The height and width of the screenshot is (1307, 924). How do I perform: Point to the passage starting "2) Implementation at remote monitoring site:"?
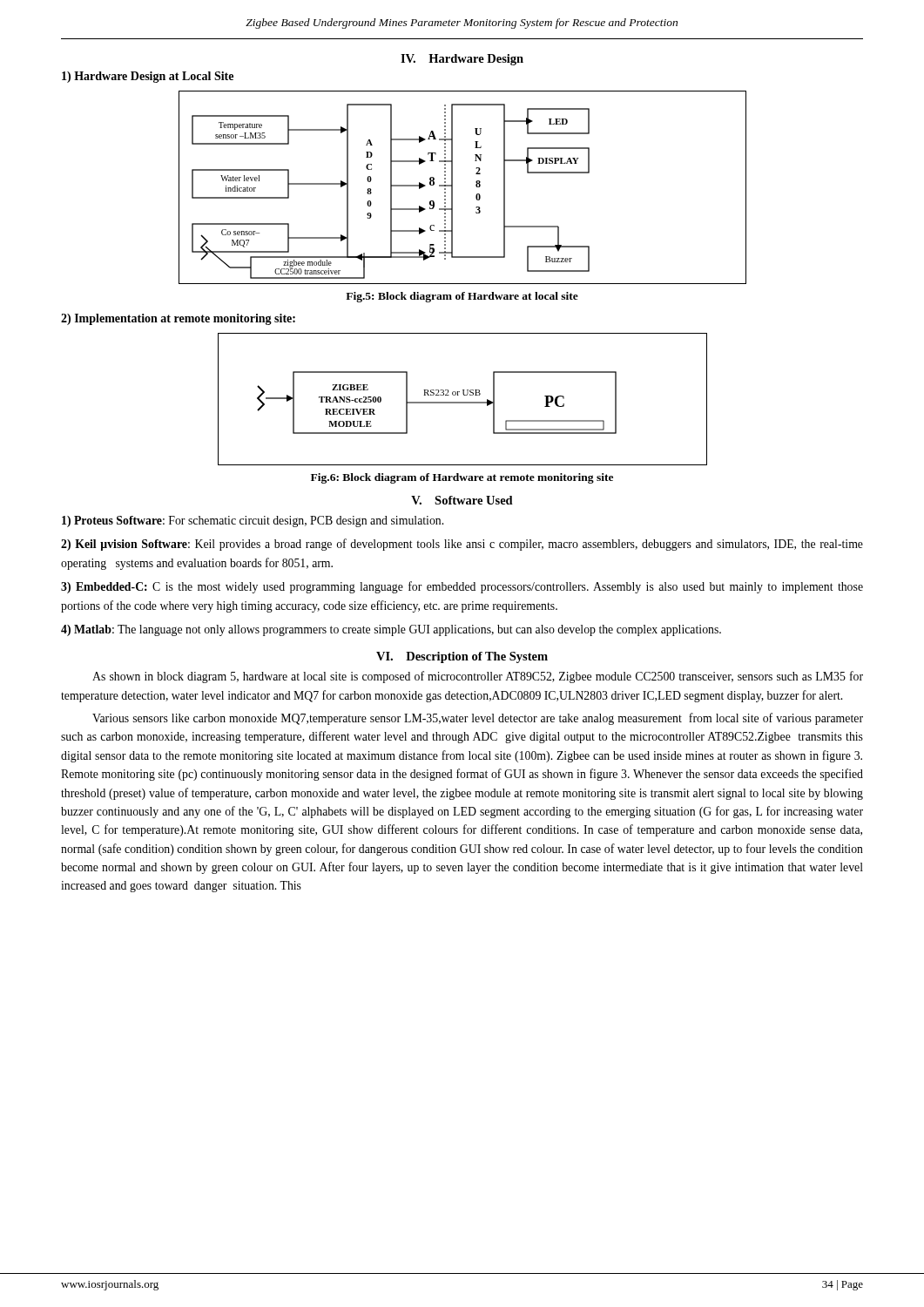coord(179,319)
